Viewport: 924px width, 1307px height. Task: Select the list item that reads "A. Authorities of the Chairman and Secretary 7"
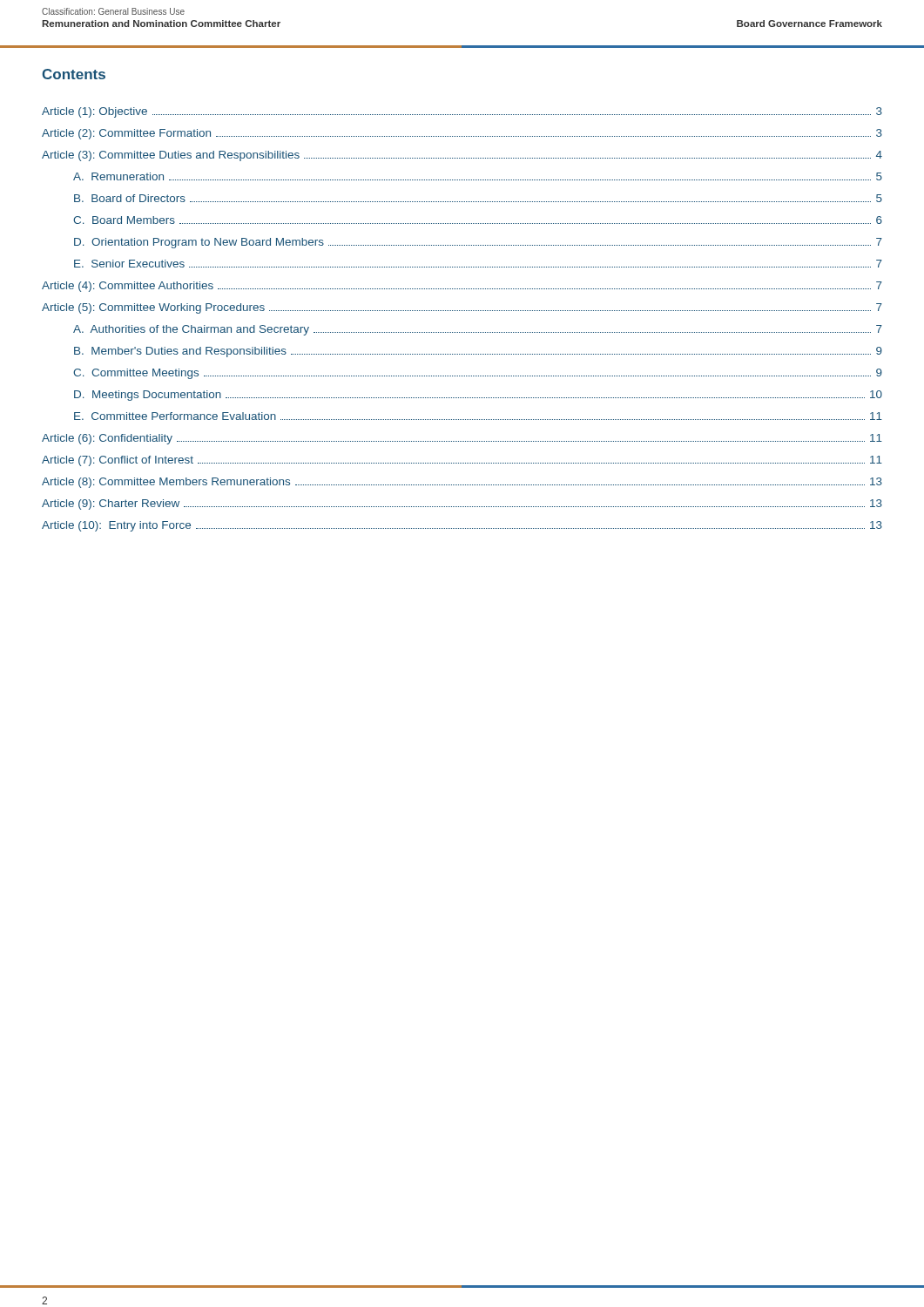[478, 329]
